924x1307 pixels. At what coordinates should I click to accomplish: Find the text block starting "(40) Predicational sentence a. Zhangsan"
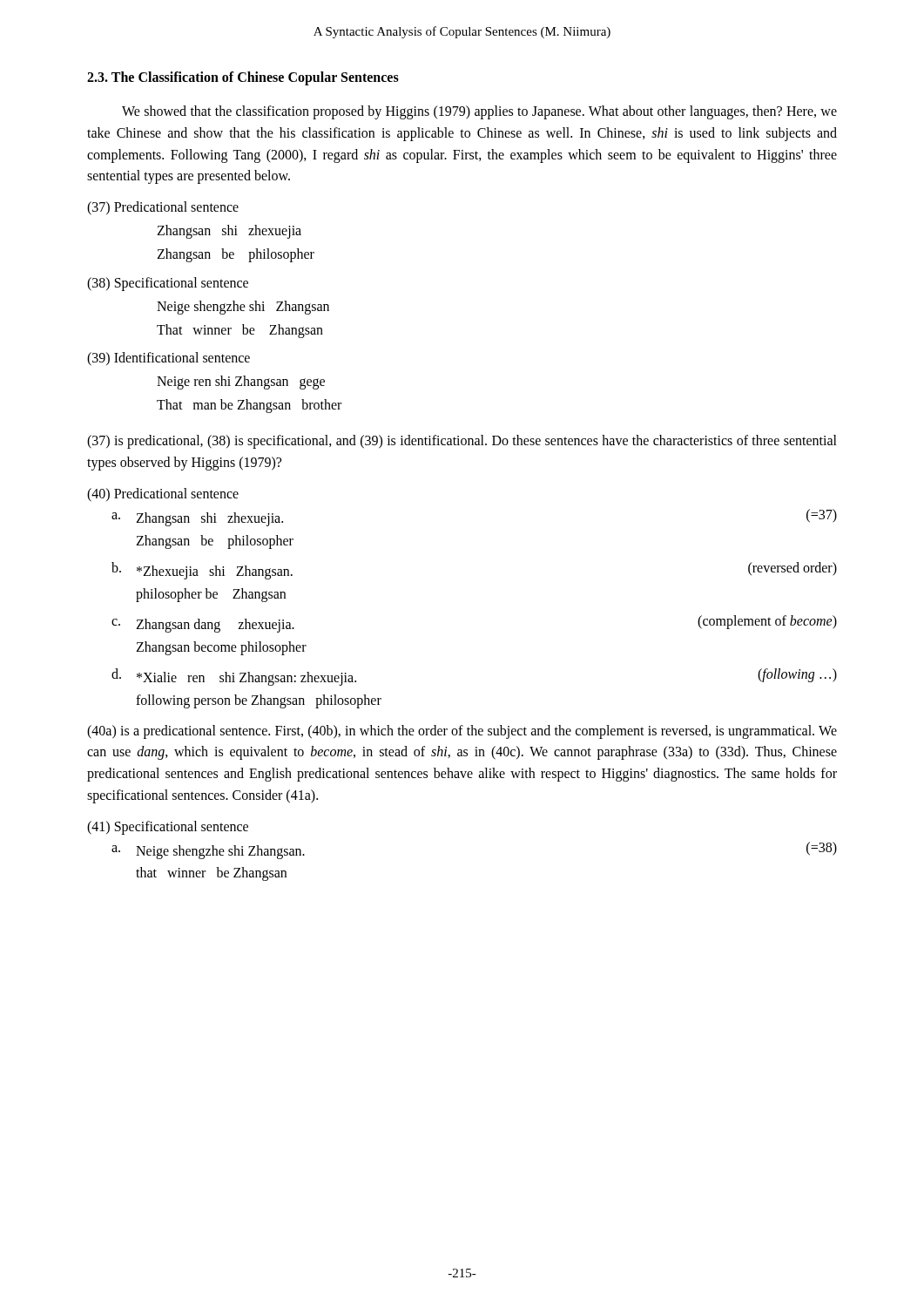[x=163, y=495]
